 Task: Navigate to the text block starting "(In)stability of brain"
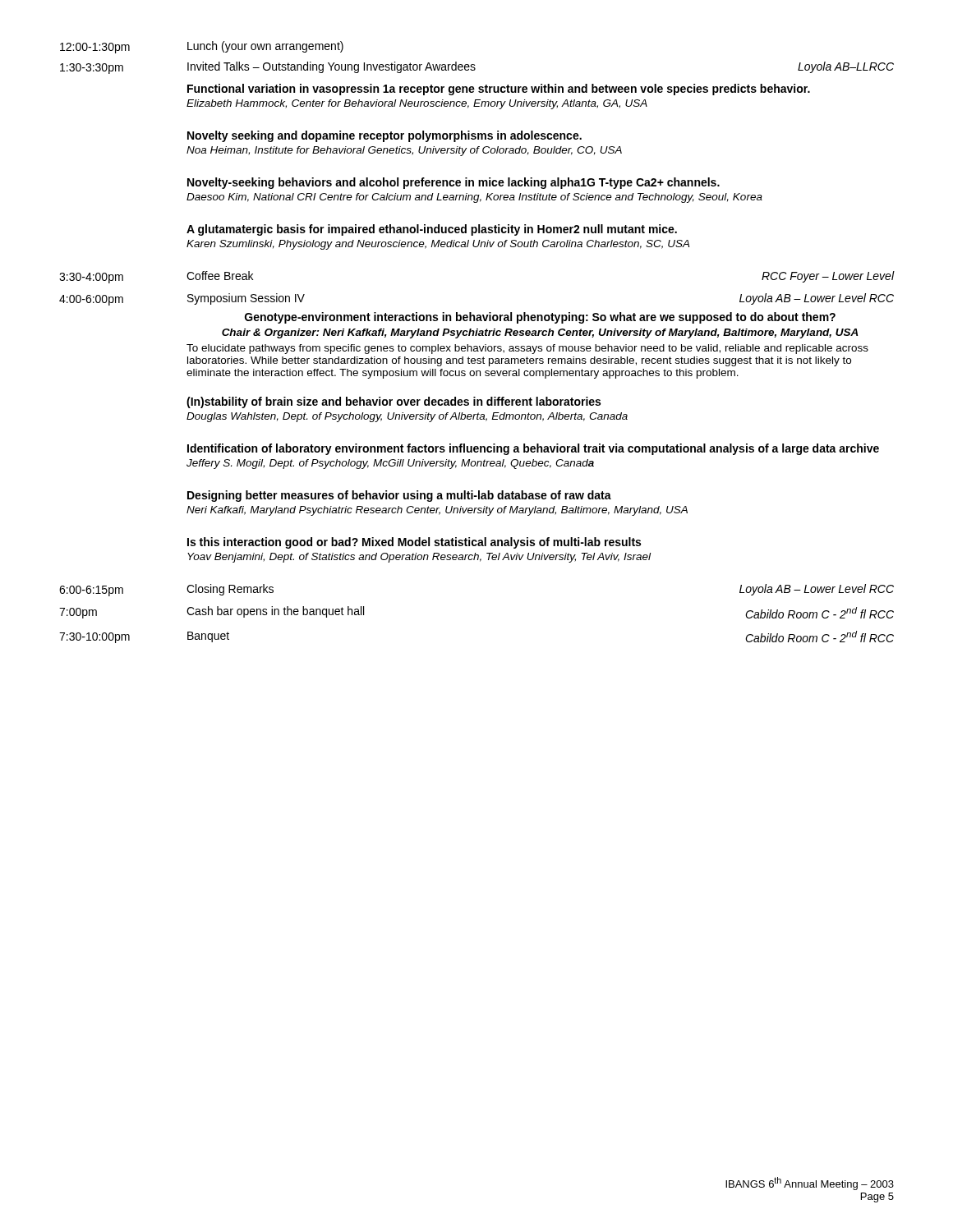point(476,409)
